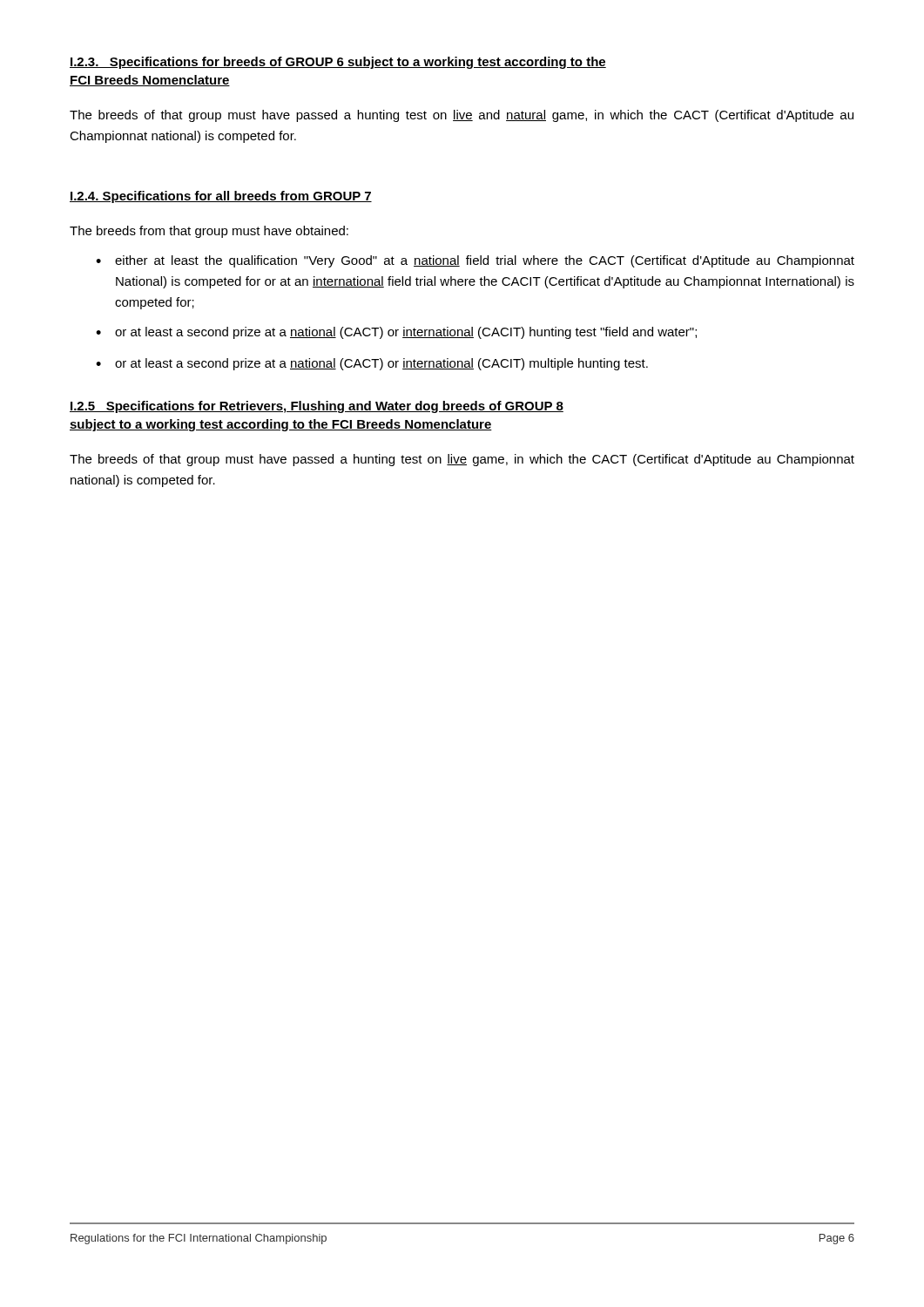Find the text containing "The breeds from that group must have obtained:"
Image resolution: width=924 pixels, height=1307 pixels.
[x=209, y=230]
